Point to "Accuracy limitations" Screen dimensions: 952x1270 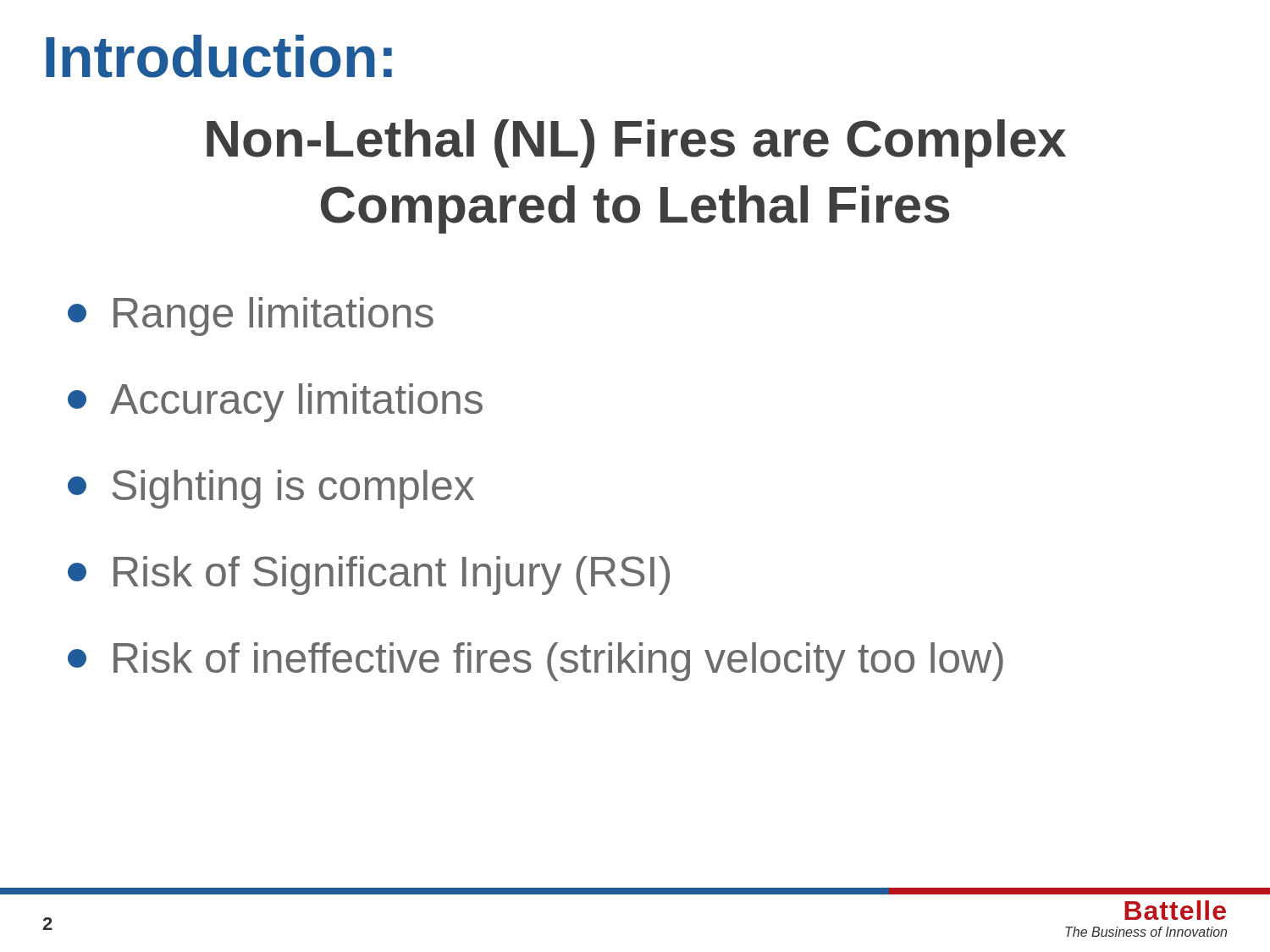point(276,399)
